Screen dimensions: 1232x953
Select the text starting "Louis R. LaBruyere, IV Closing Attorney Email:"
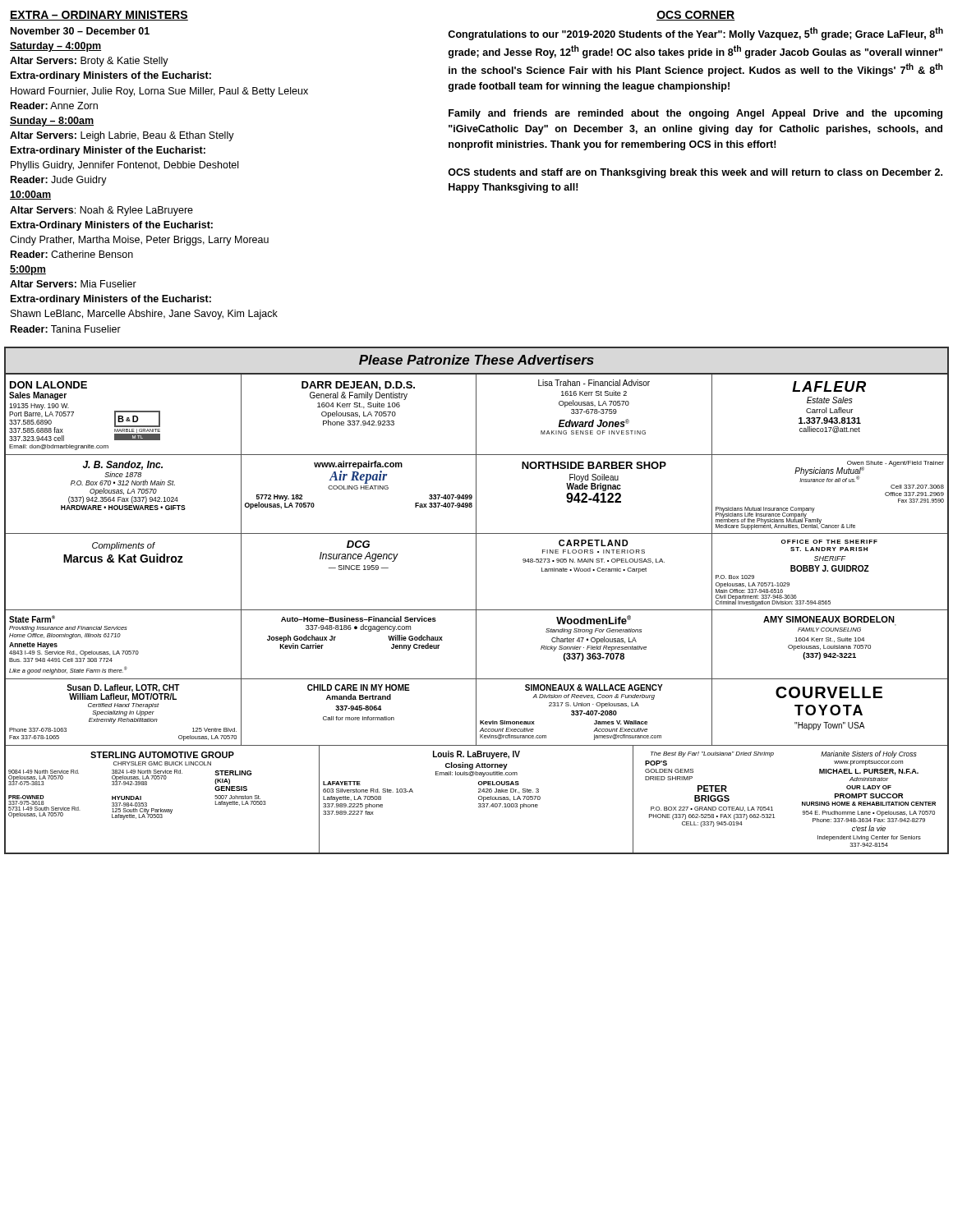pyautogui.click(x=476, y=783)
